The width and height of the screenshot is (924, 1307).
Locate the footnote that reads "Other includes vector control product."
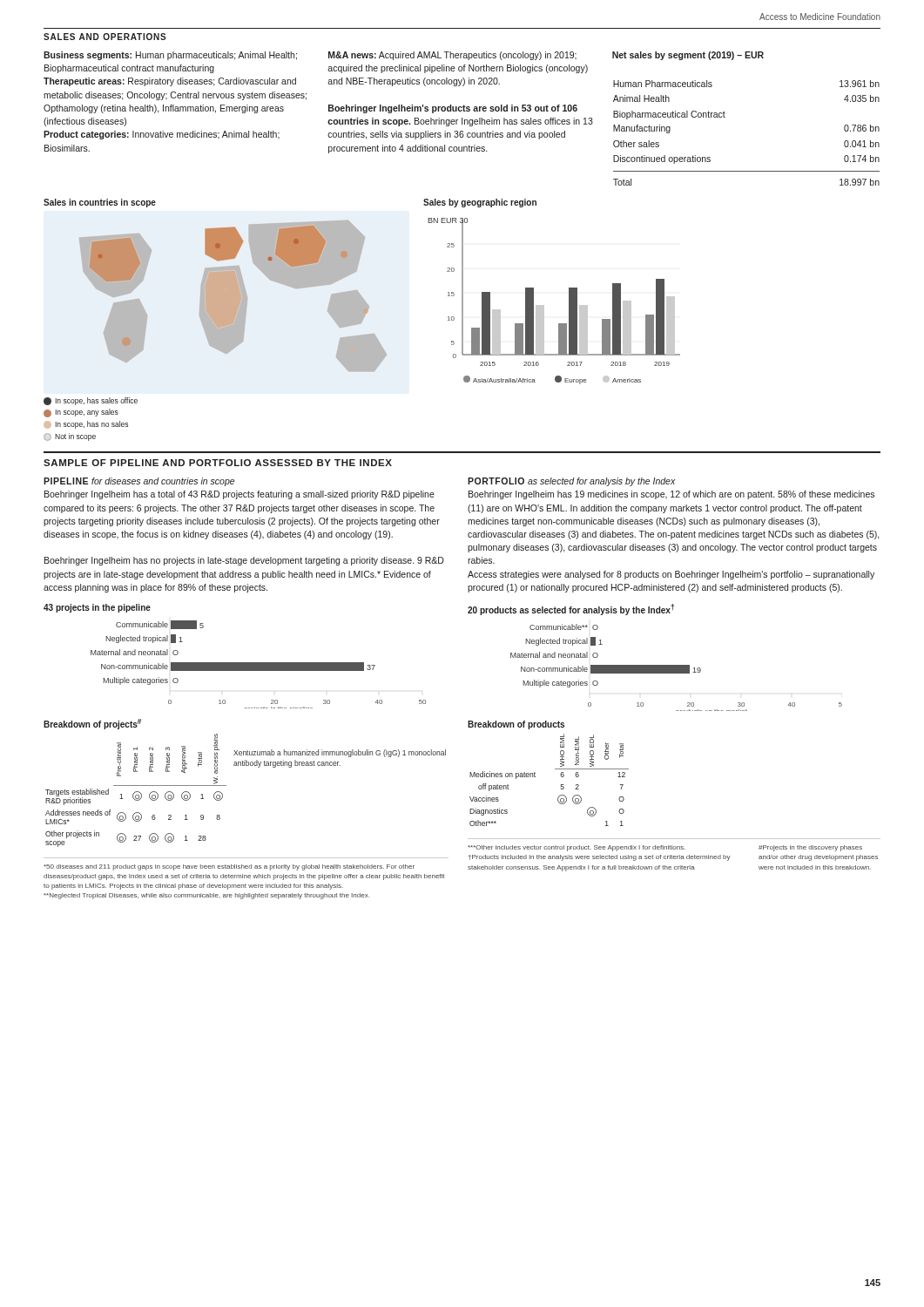pos(599,857)
